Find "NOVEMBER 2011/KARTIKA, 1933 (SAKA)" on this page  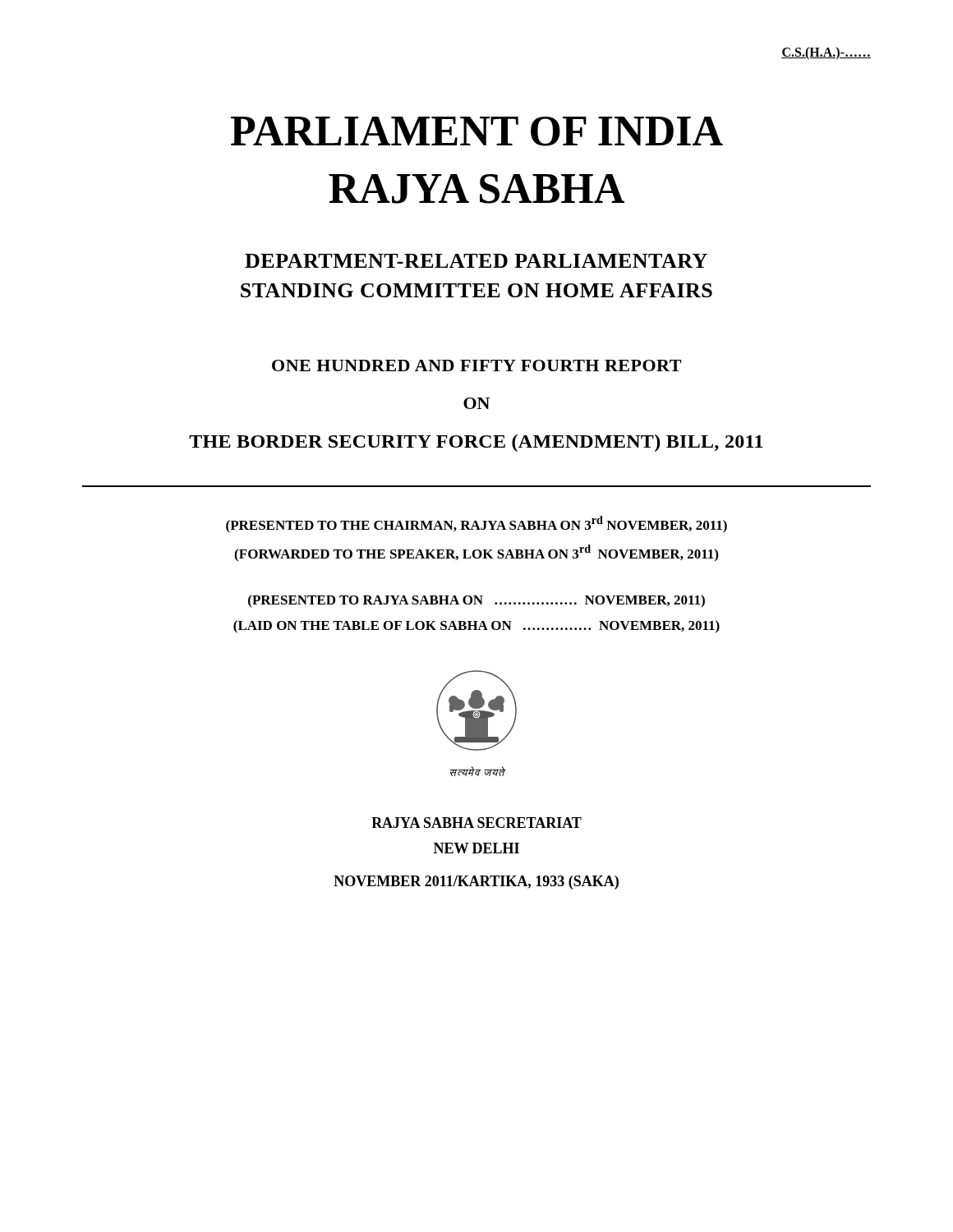coord(476,881)
